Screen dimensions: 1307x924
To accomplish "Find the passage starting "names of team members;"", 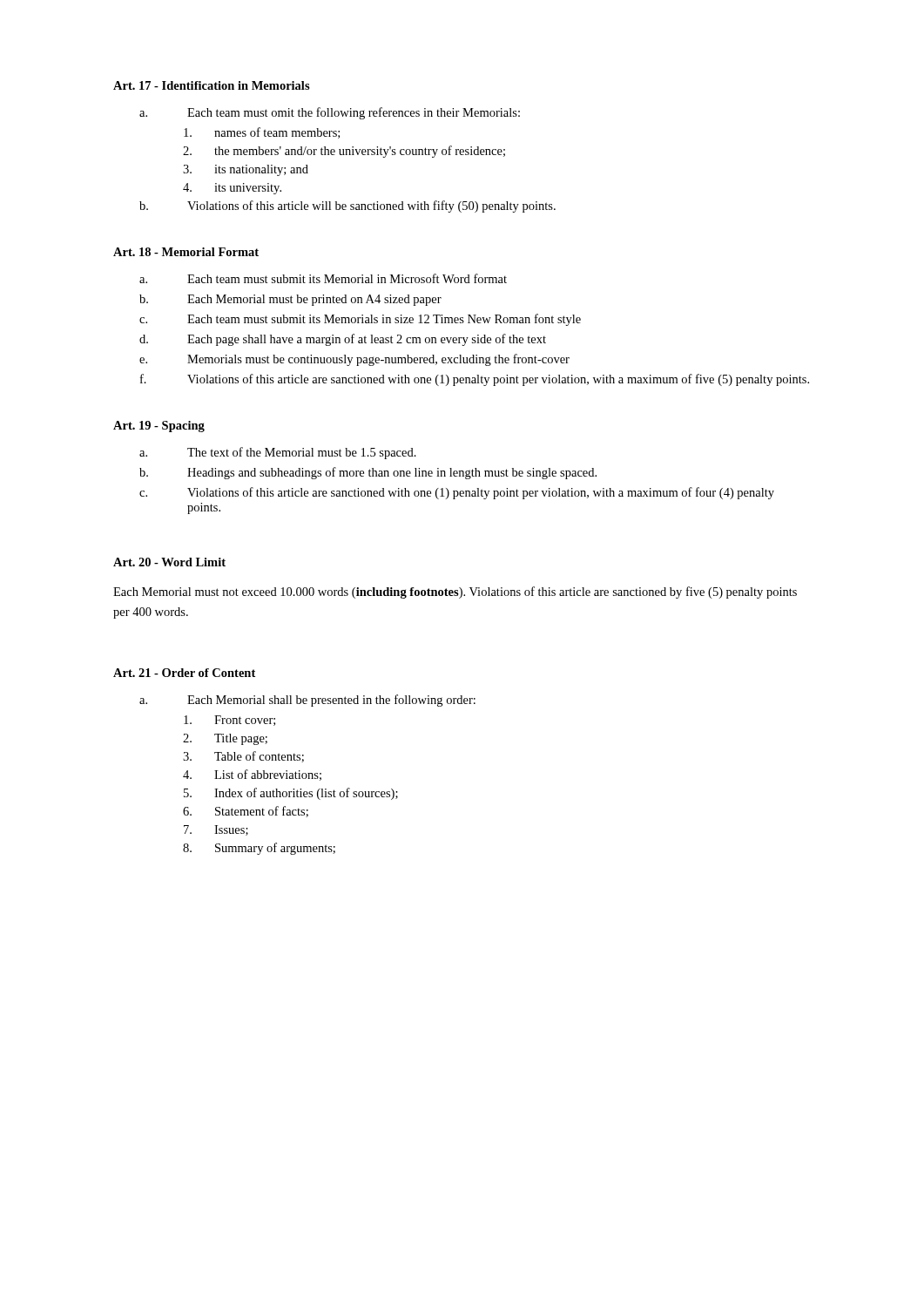I will coord(262,133).
